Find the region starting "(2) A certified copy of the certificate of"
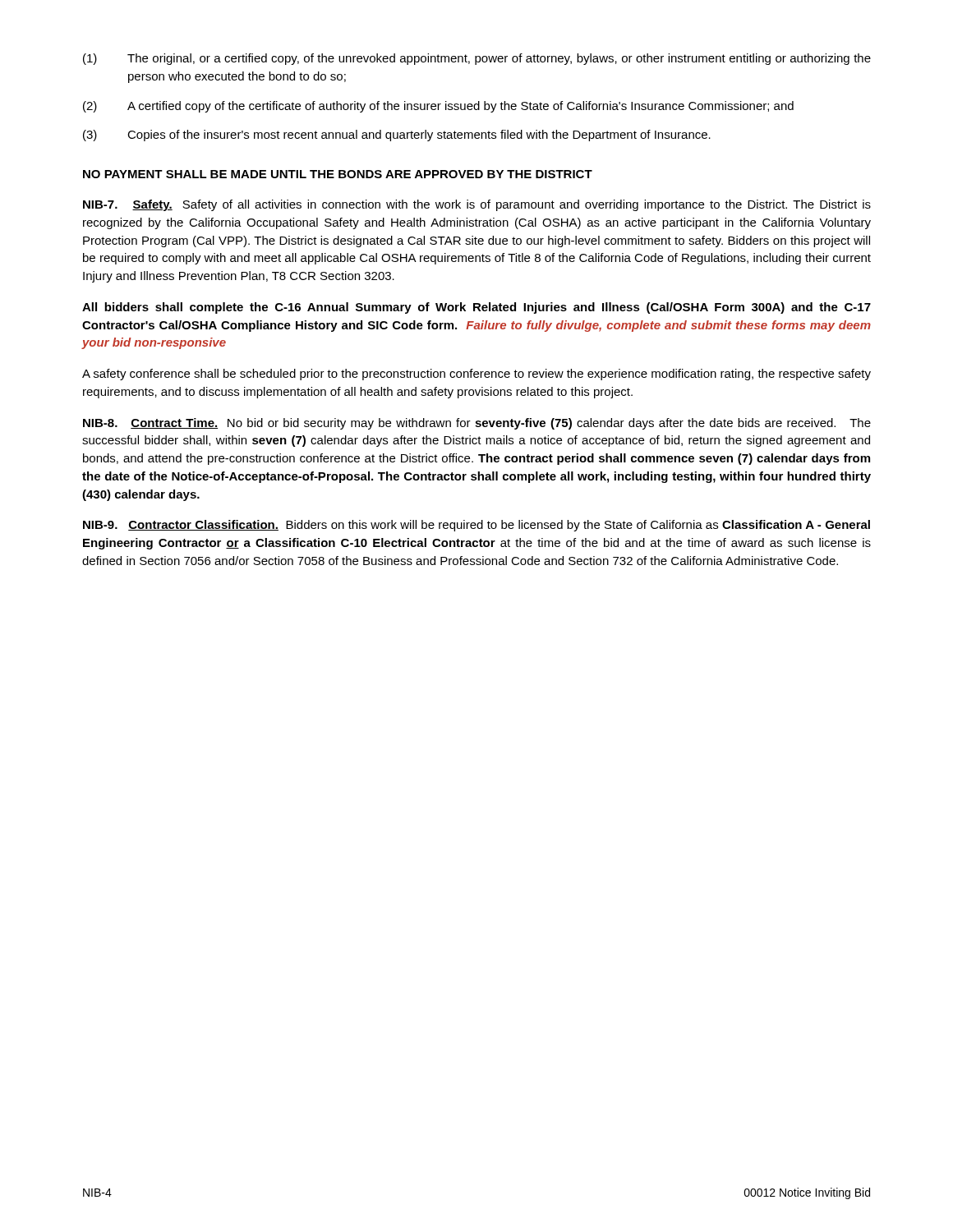 point(476,105)
